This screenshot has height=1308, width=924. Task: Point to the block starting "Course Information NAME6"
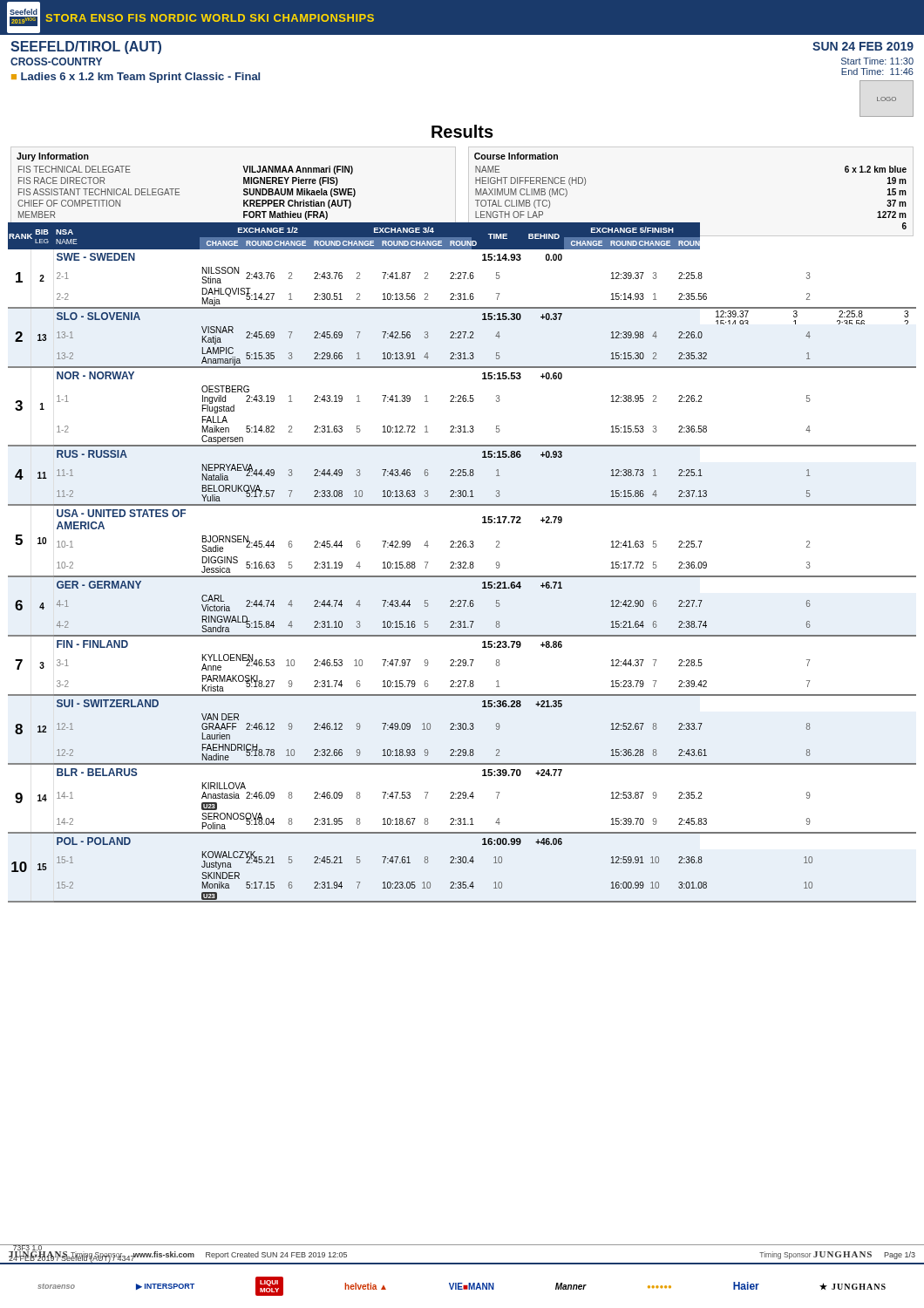pyautogui.click(x=516, y=156)
